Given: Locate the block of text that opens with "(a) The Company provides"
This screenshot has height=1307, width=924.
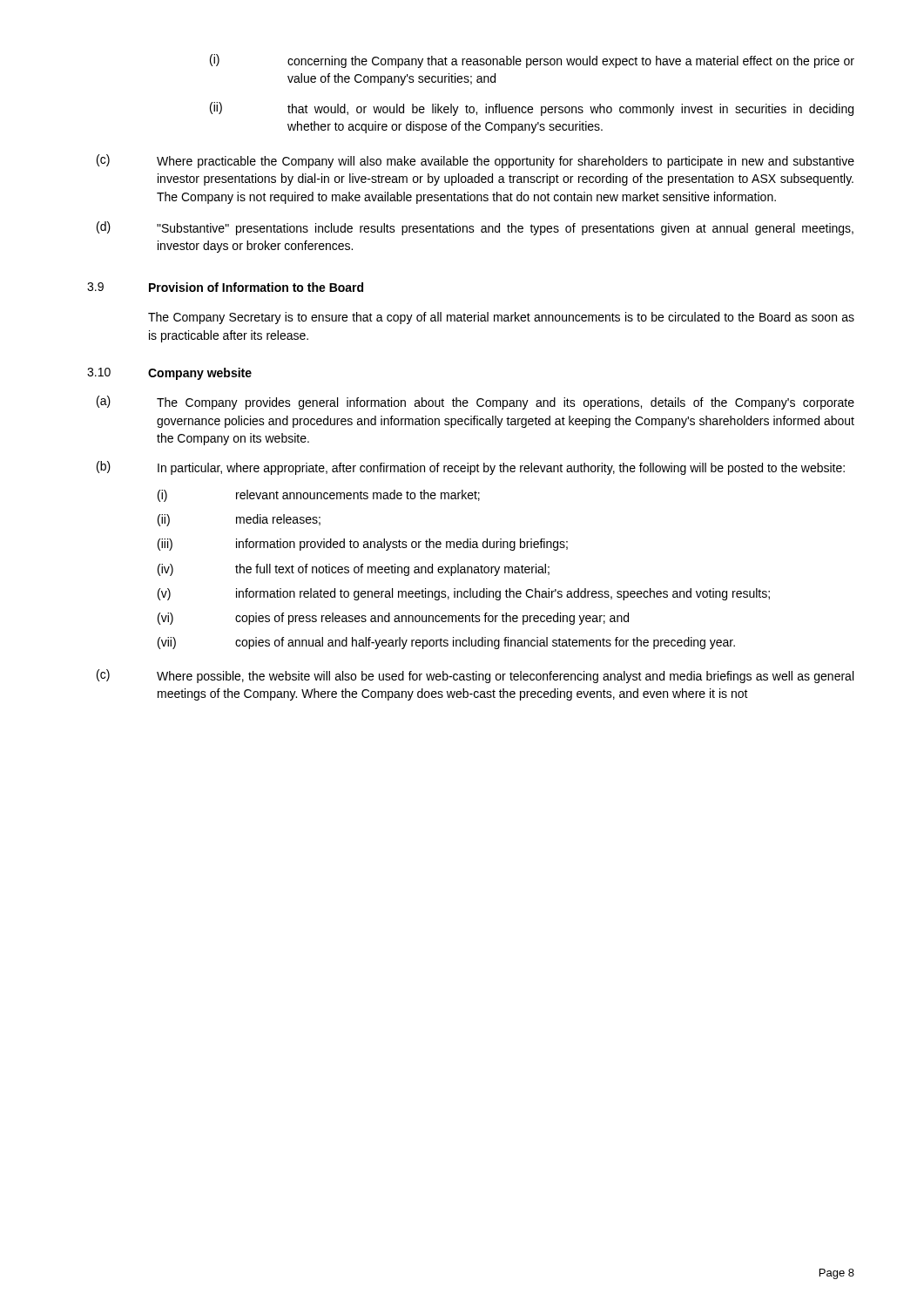Looking at the screenshot, I should pos(471,421).
